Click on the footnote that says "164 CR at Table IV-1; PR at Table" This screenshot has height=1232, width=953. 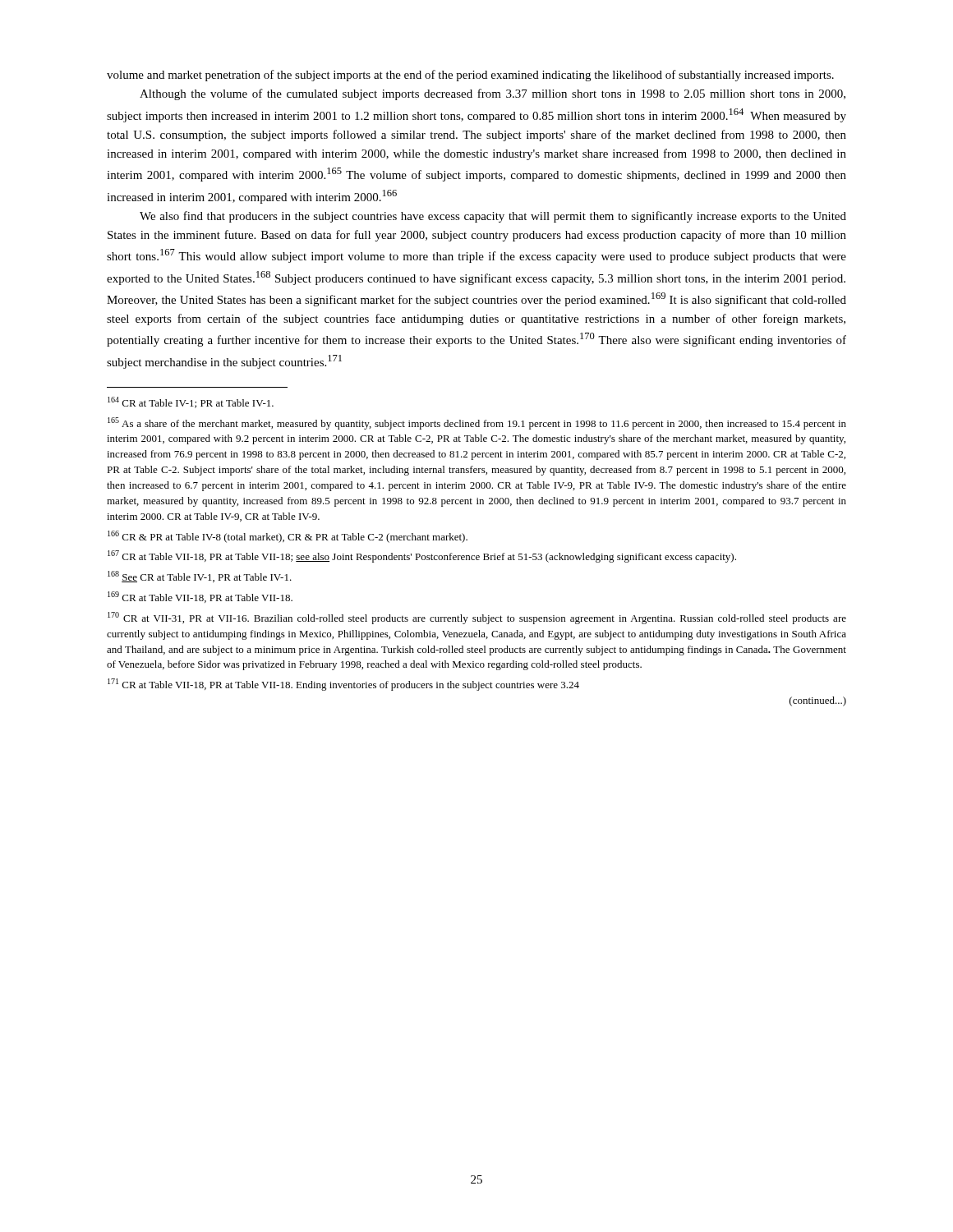(190, 402)
